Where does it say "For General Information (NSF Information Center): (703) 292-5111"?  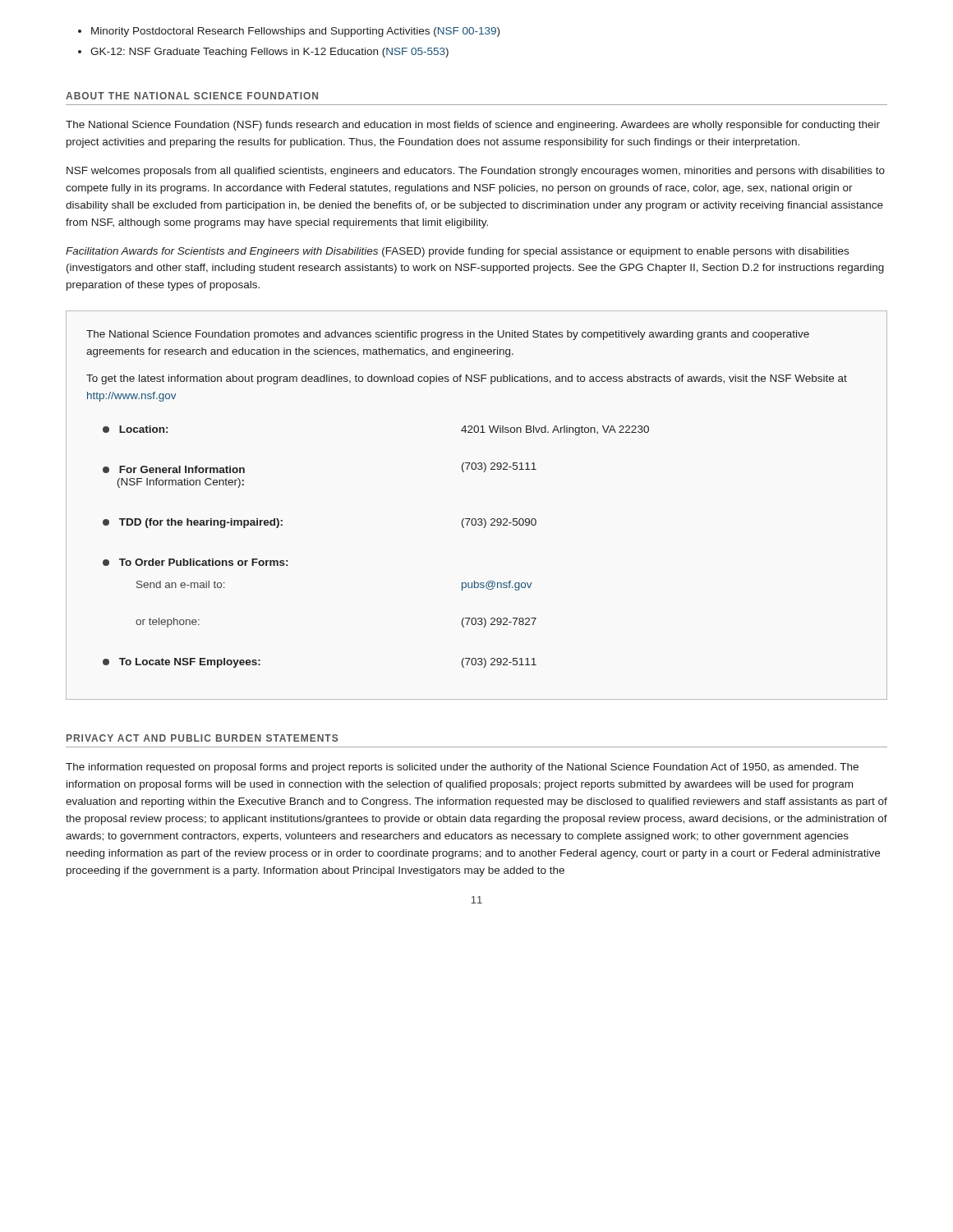point(476,476)
